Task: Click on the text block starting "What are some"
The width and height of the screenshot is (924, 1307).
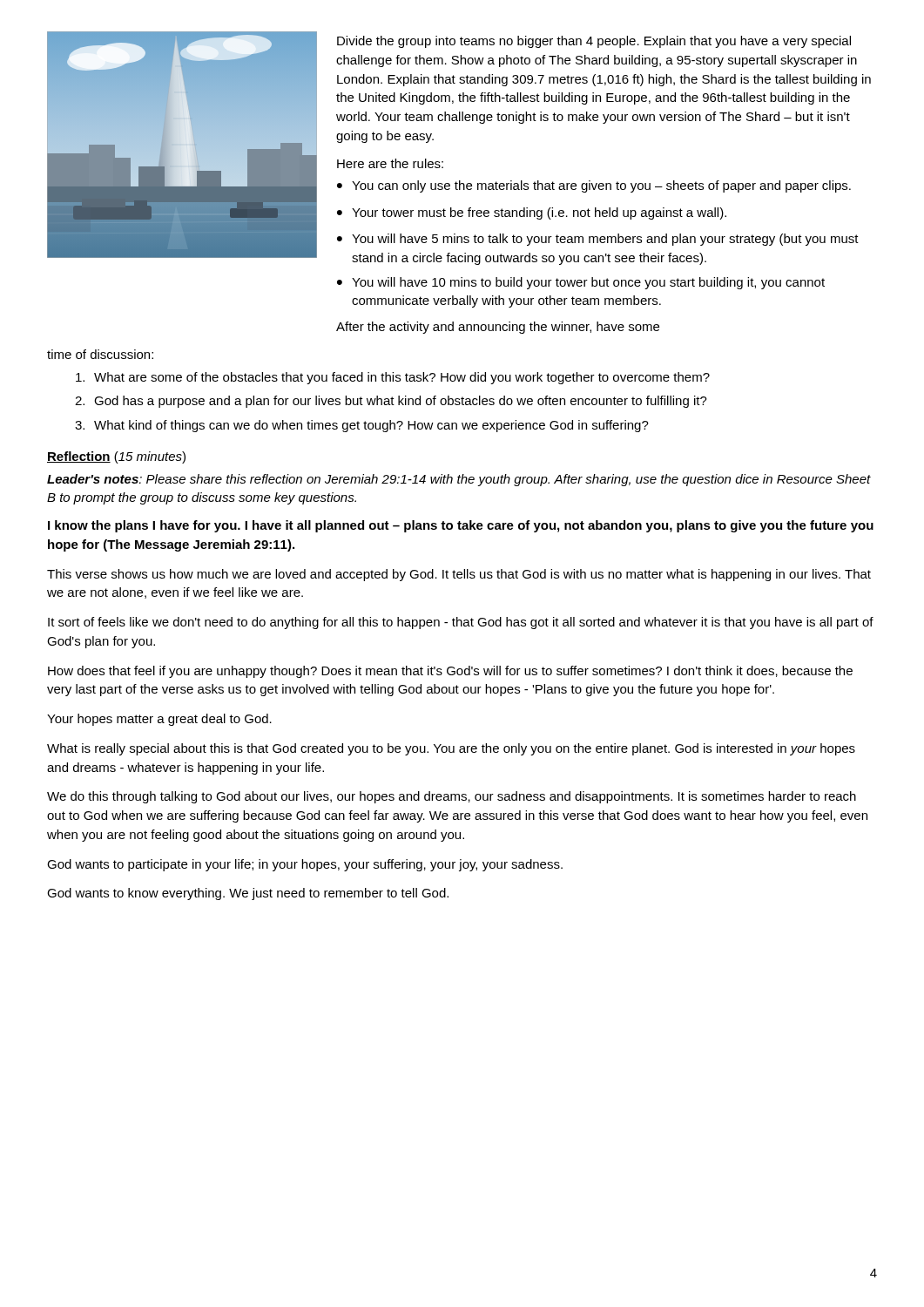Action: coord(476,377)
